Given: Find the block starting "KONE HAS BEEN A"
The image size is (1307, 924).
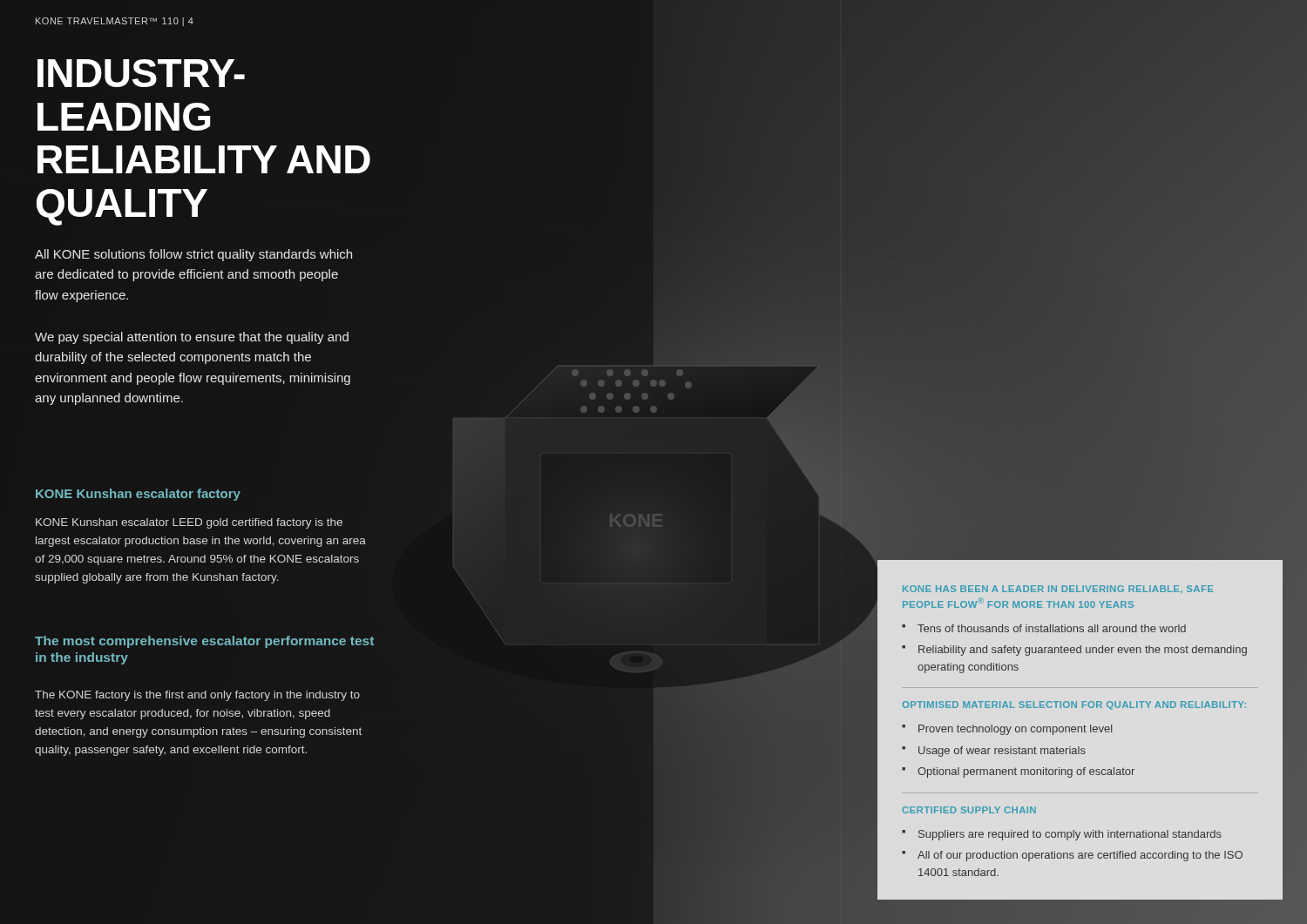Looking at the screenshot, I should click(x=1058, y=596).
